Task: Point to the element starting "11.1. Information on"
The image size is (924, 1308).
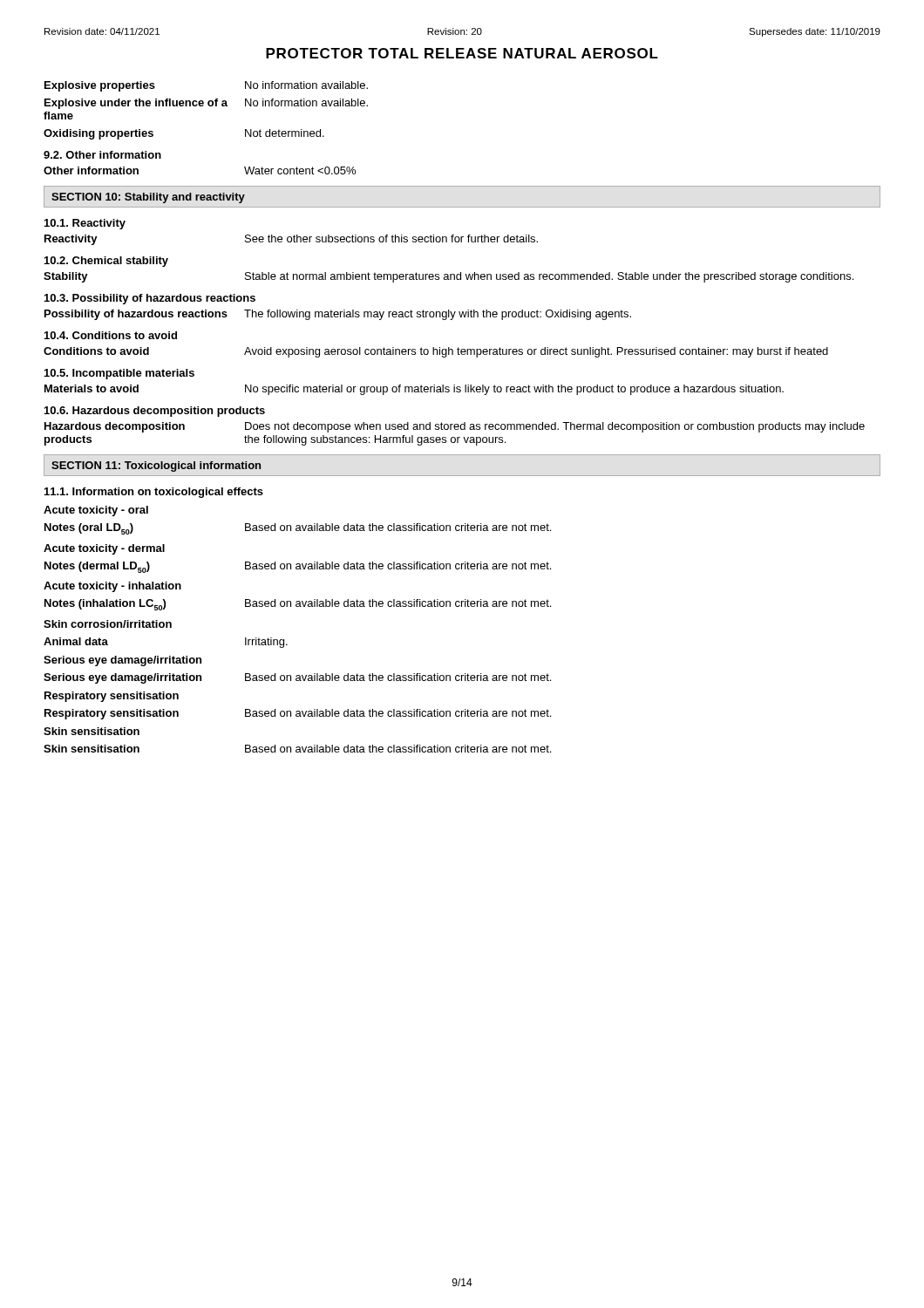Action: 153,491
